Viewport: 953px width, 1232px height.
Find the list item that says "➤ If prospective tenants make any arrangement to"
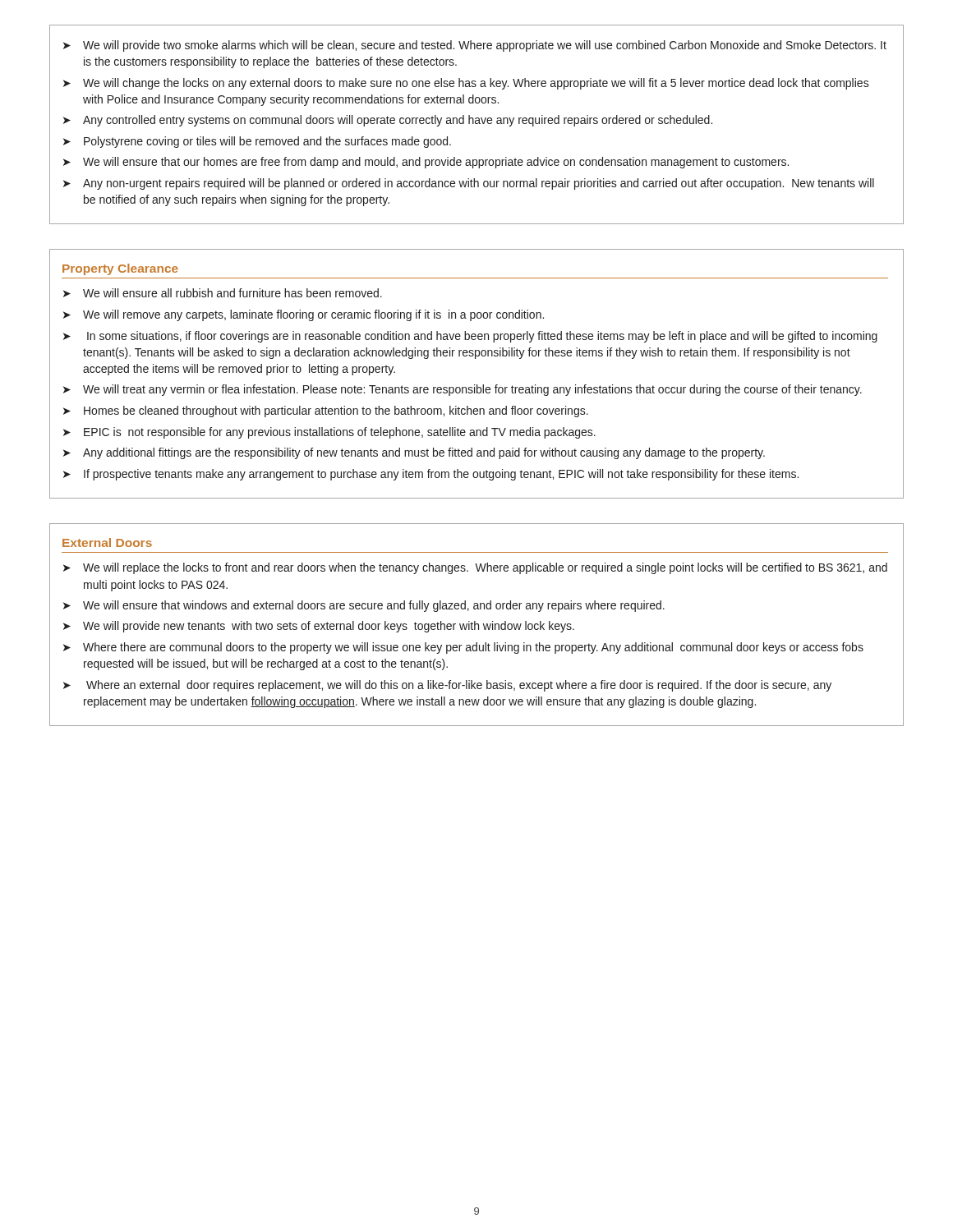click(475, 474)
